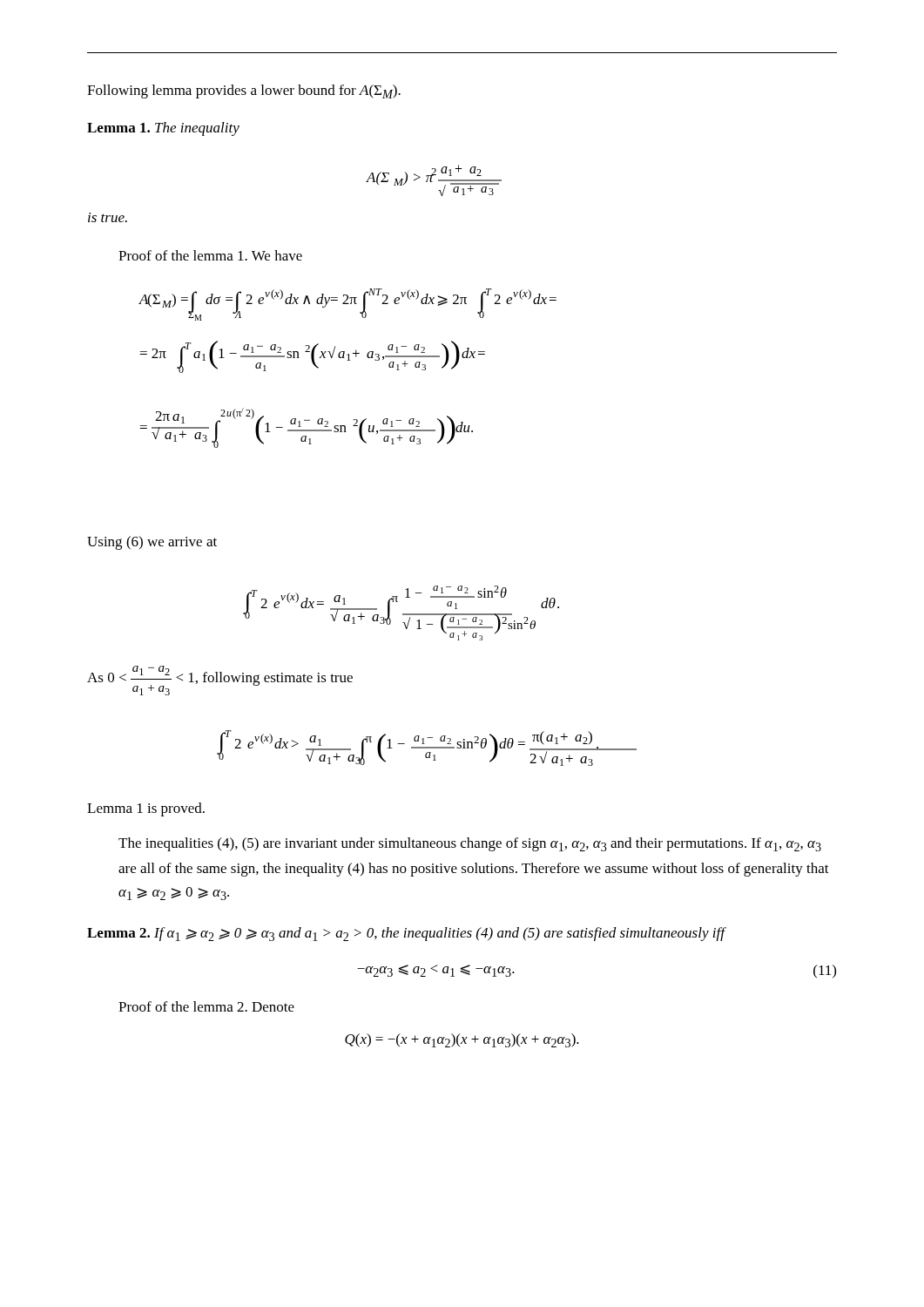This screenshot has width=924, height=1307.
Task: Navigate to the block starting "Q(x) = −(x +"
Action: pyautogui.click(x=462, y=1041)
